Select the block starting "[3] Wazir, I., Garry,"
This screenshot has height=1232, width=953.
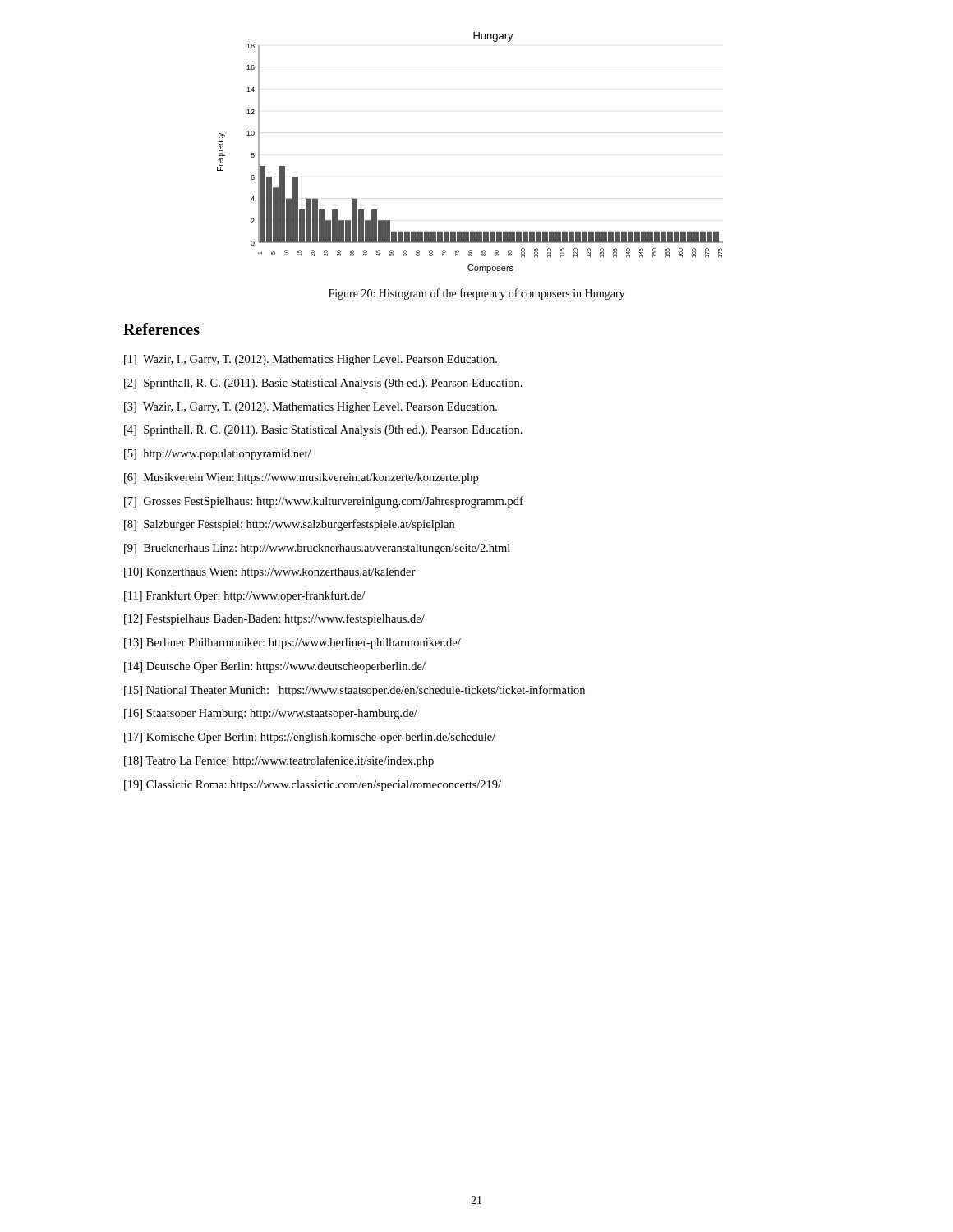[311, 406]
